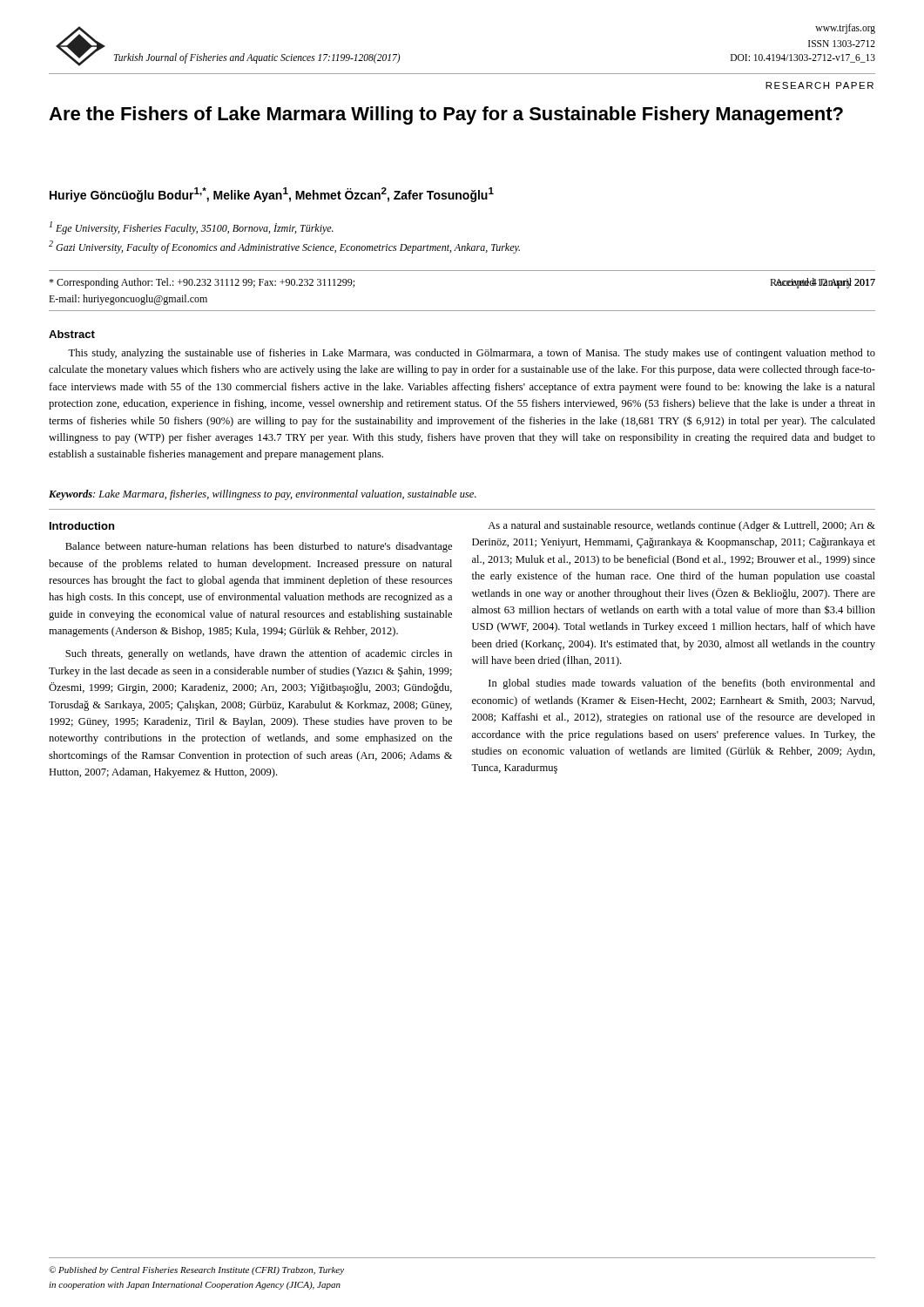Where is the passage that starts "Huriye Göncüoğlu Bodur1,*,"?
This screenshot has height=1307, width=924.
pos(271,193)
